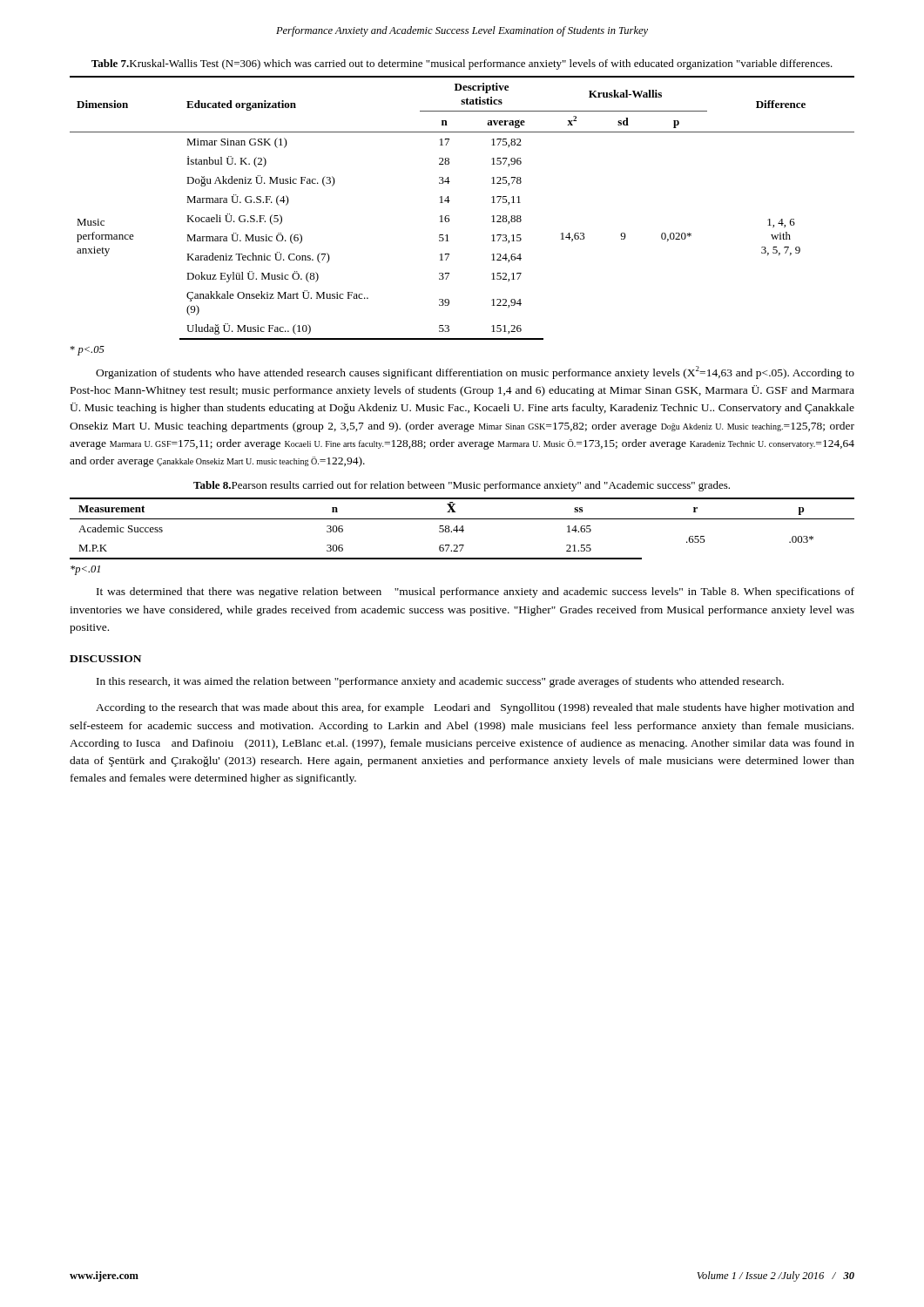
Task: Find the block on this page that starts "In this research, it was aimed"
Action: point(440,681)
